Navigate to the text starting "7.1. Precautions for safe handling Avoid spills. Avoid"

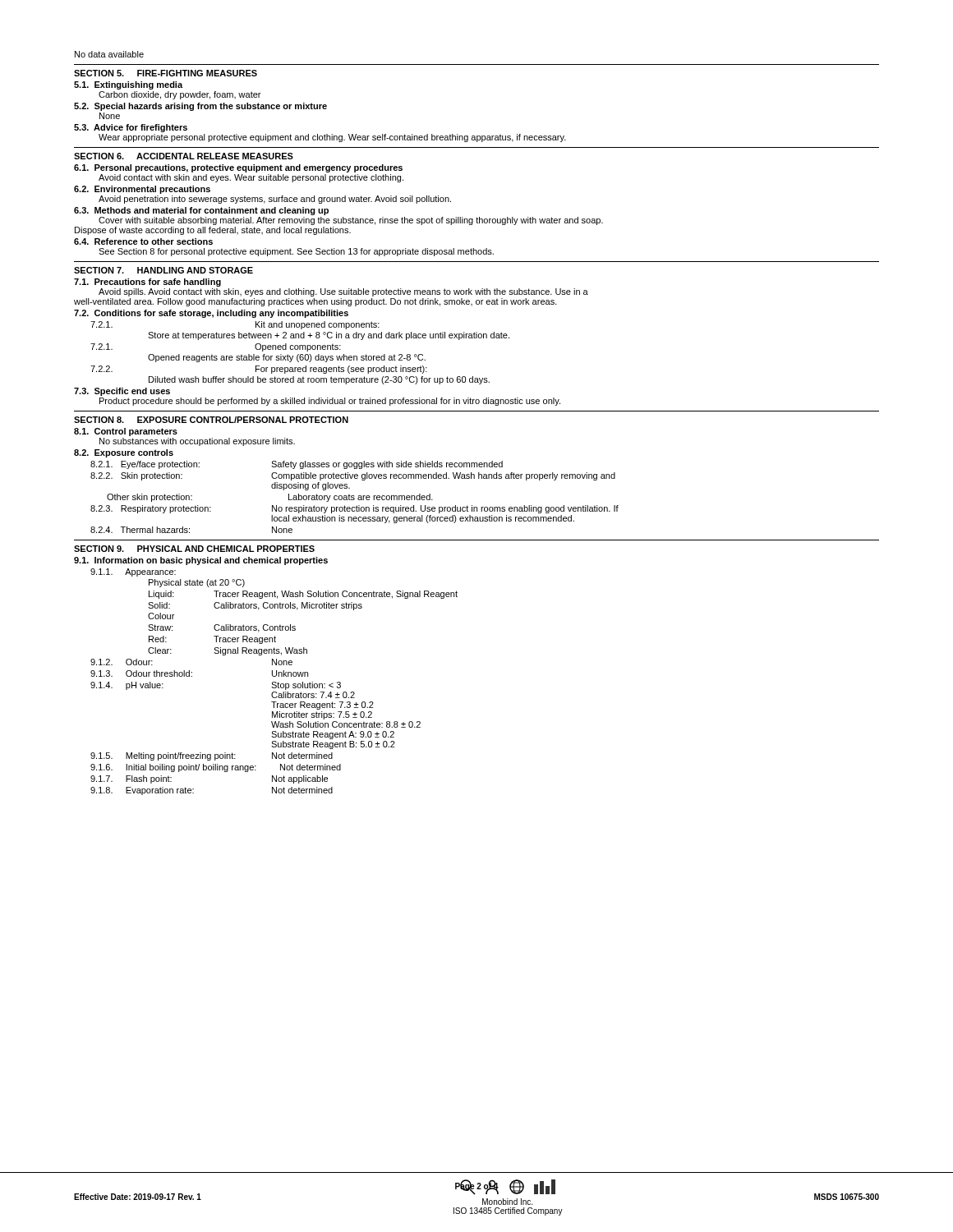click(331, 292)
